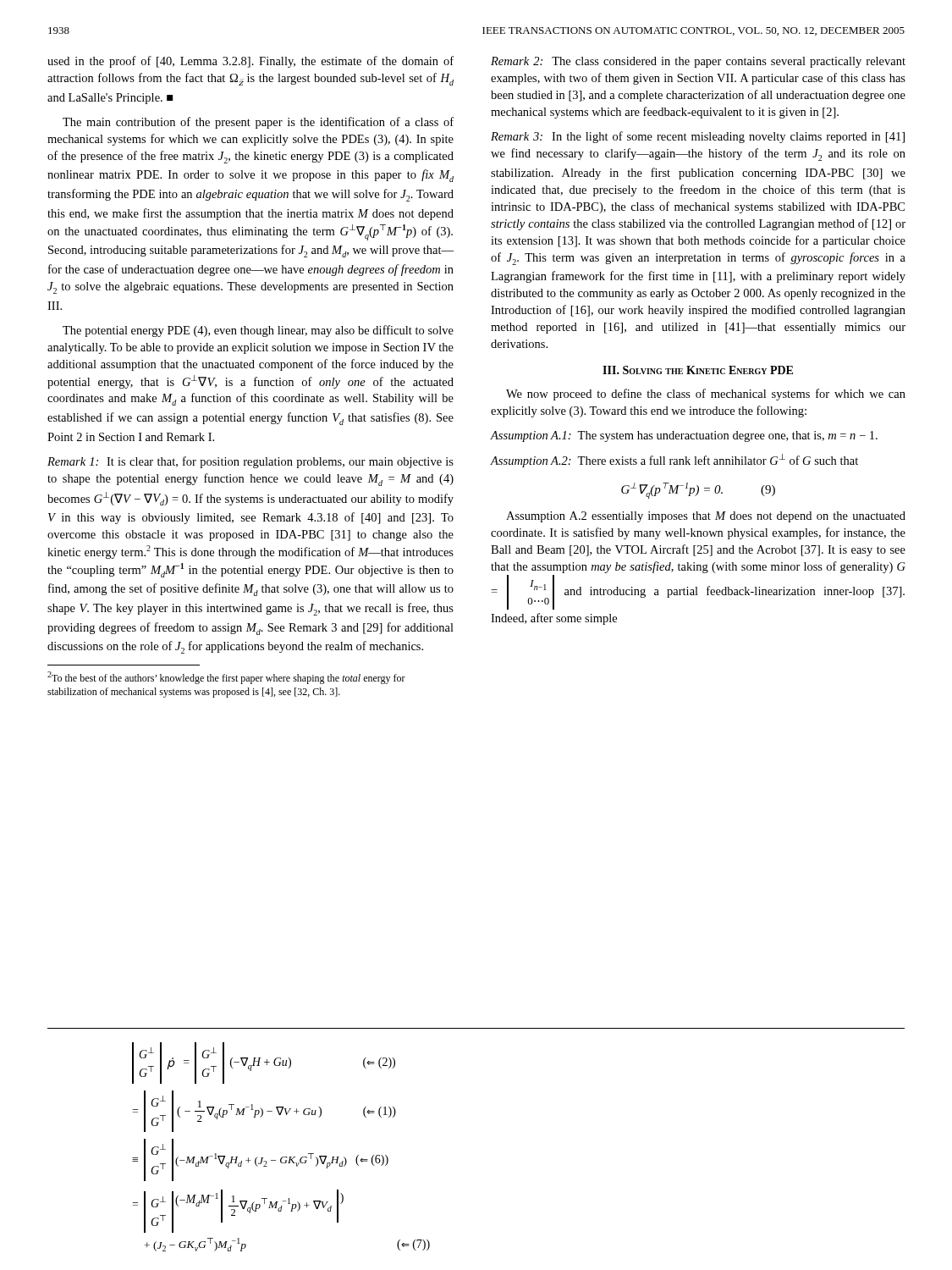Image resolution: width=952 pixels, height=1270 pixels.
Task: Locate the text block starting "Remark 2: The"
Action: 698,86
